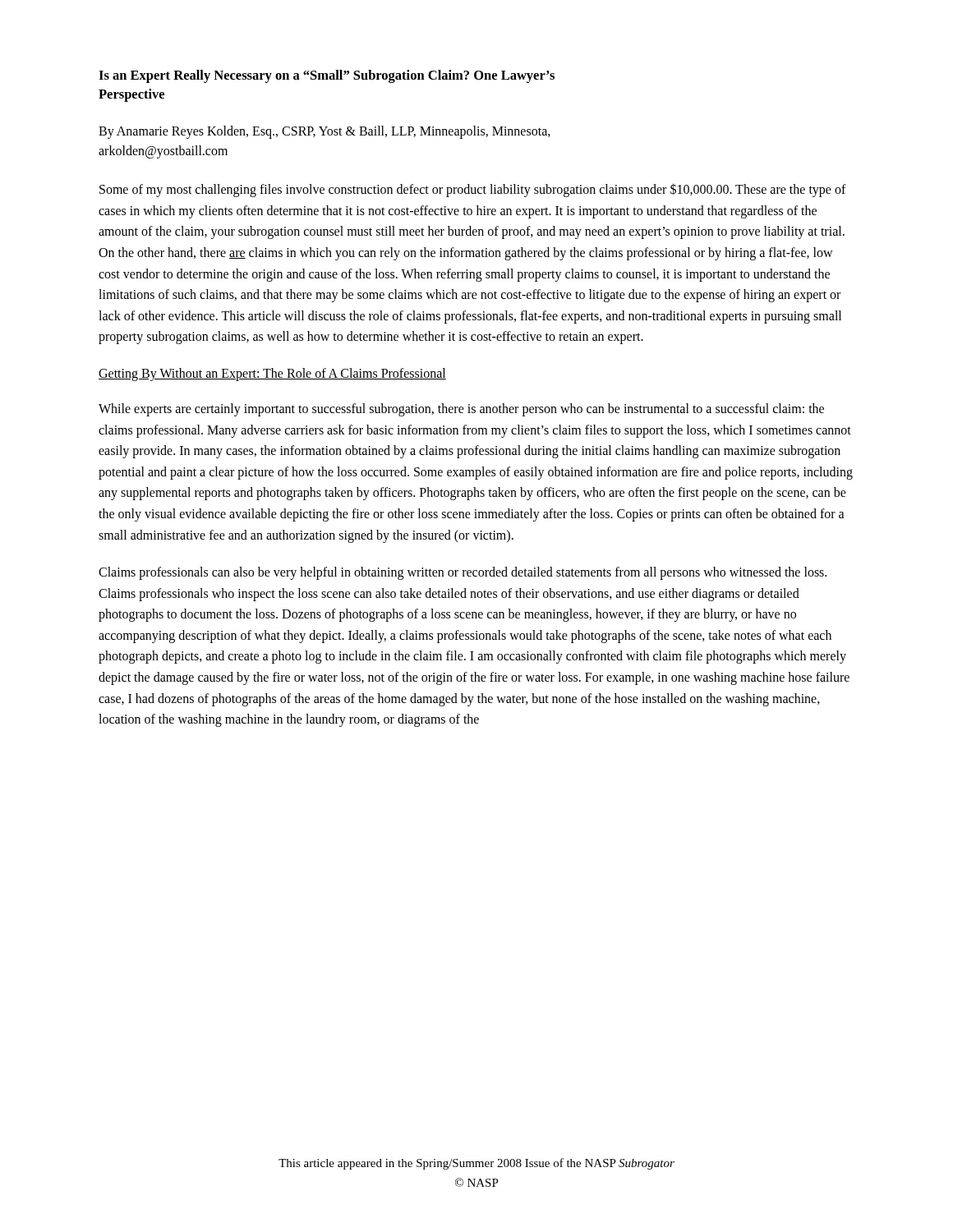Select the text block starting "Claims professionals can also"

click(474, 646)
